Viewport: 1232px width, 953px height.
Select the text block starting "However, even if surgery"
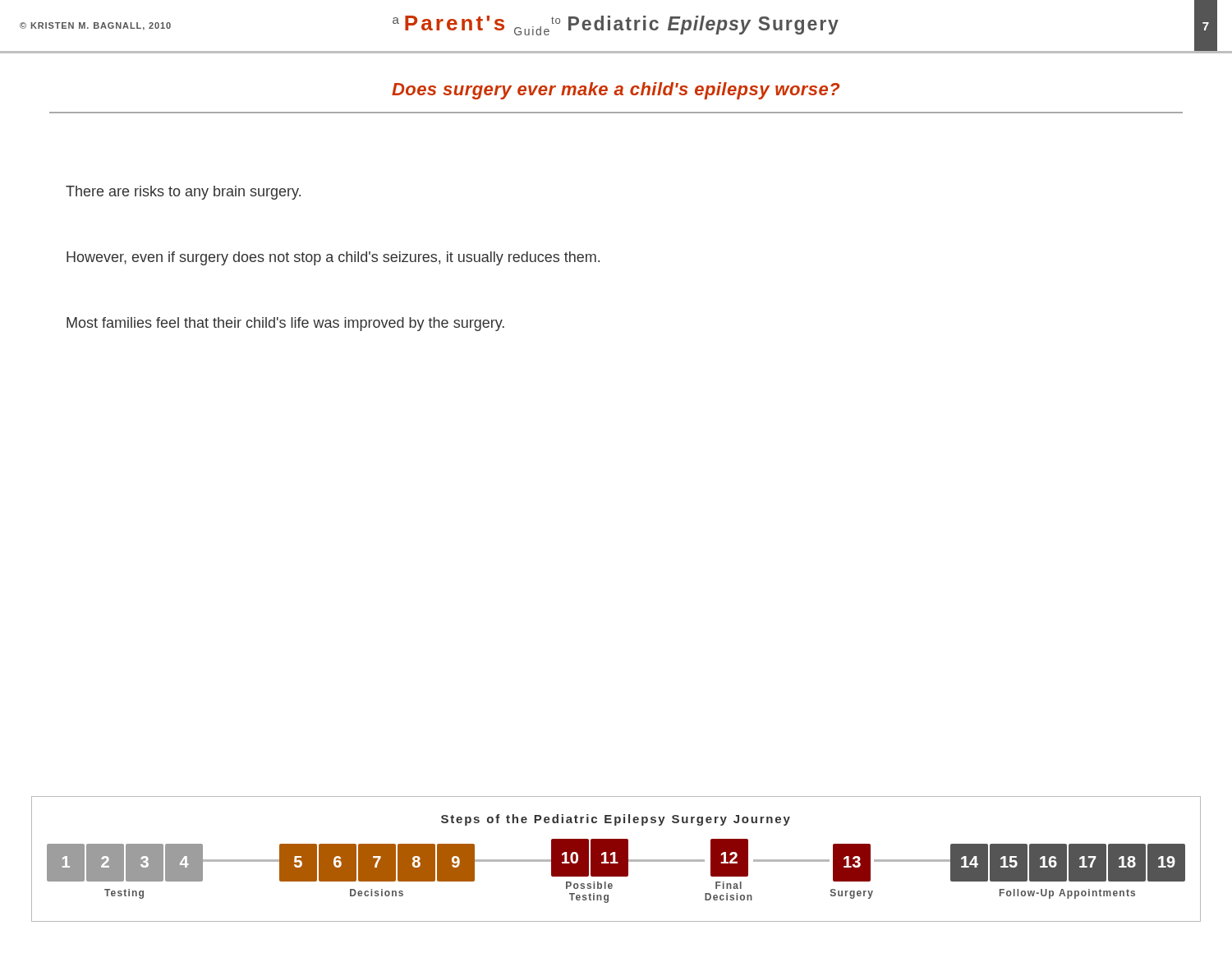click(x=333, y=257)
